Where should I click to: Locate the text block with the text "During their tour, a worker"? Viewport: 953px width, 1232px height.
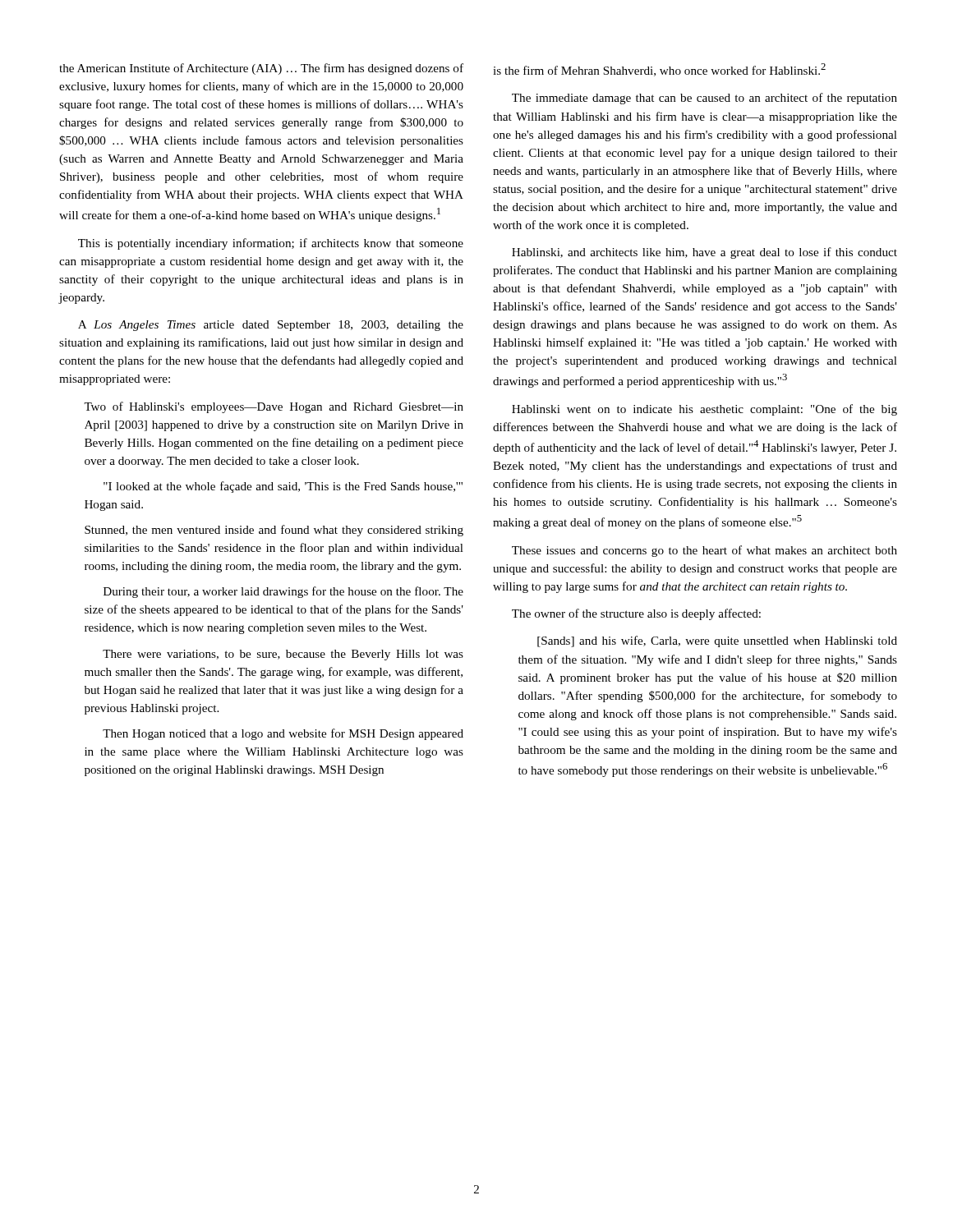pos(274,610)
